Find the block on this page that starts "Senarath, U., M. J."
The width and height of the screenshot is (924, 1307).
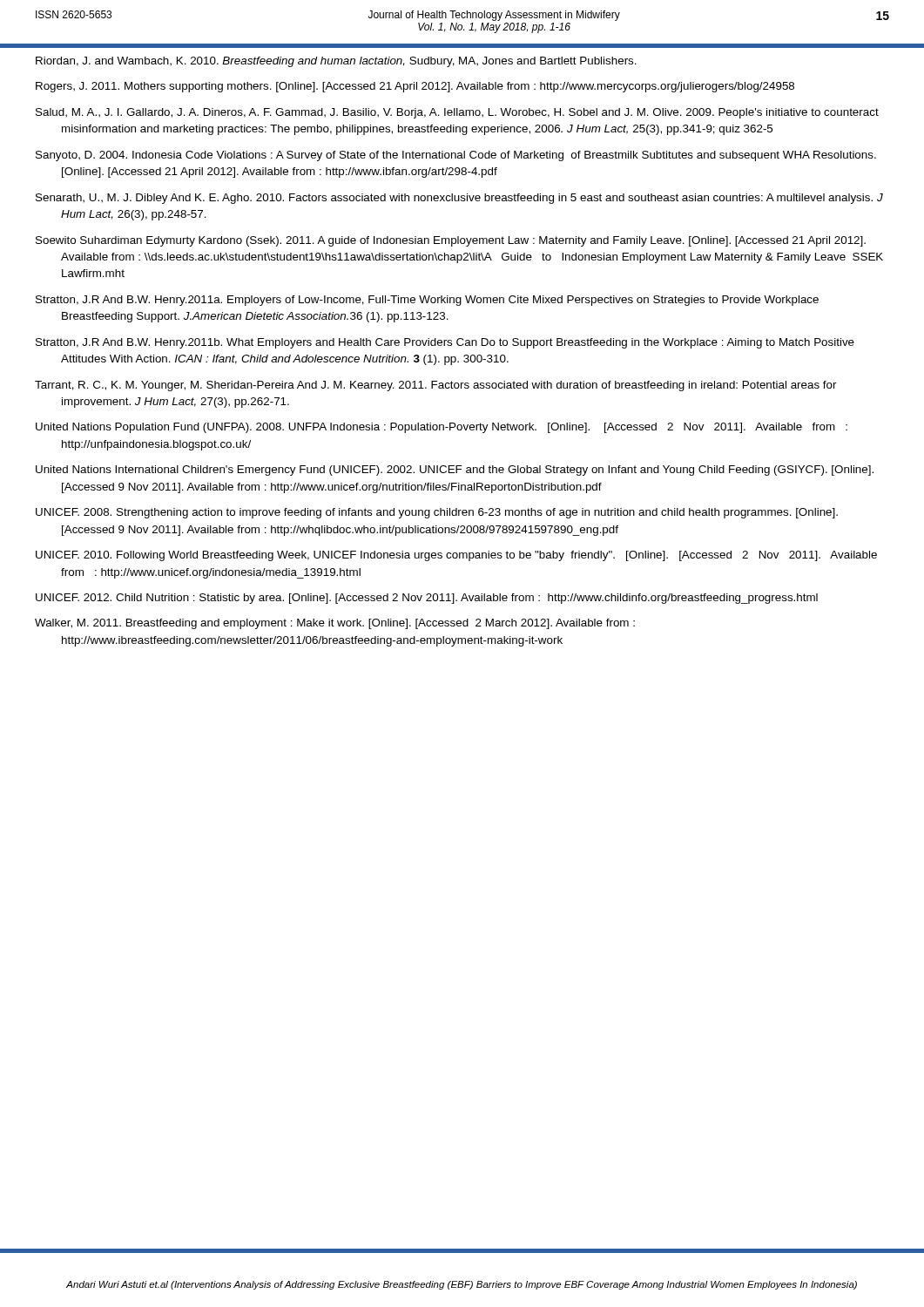click(459, 206)
